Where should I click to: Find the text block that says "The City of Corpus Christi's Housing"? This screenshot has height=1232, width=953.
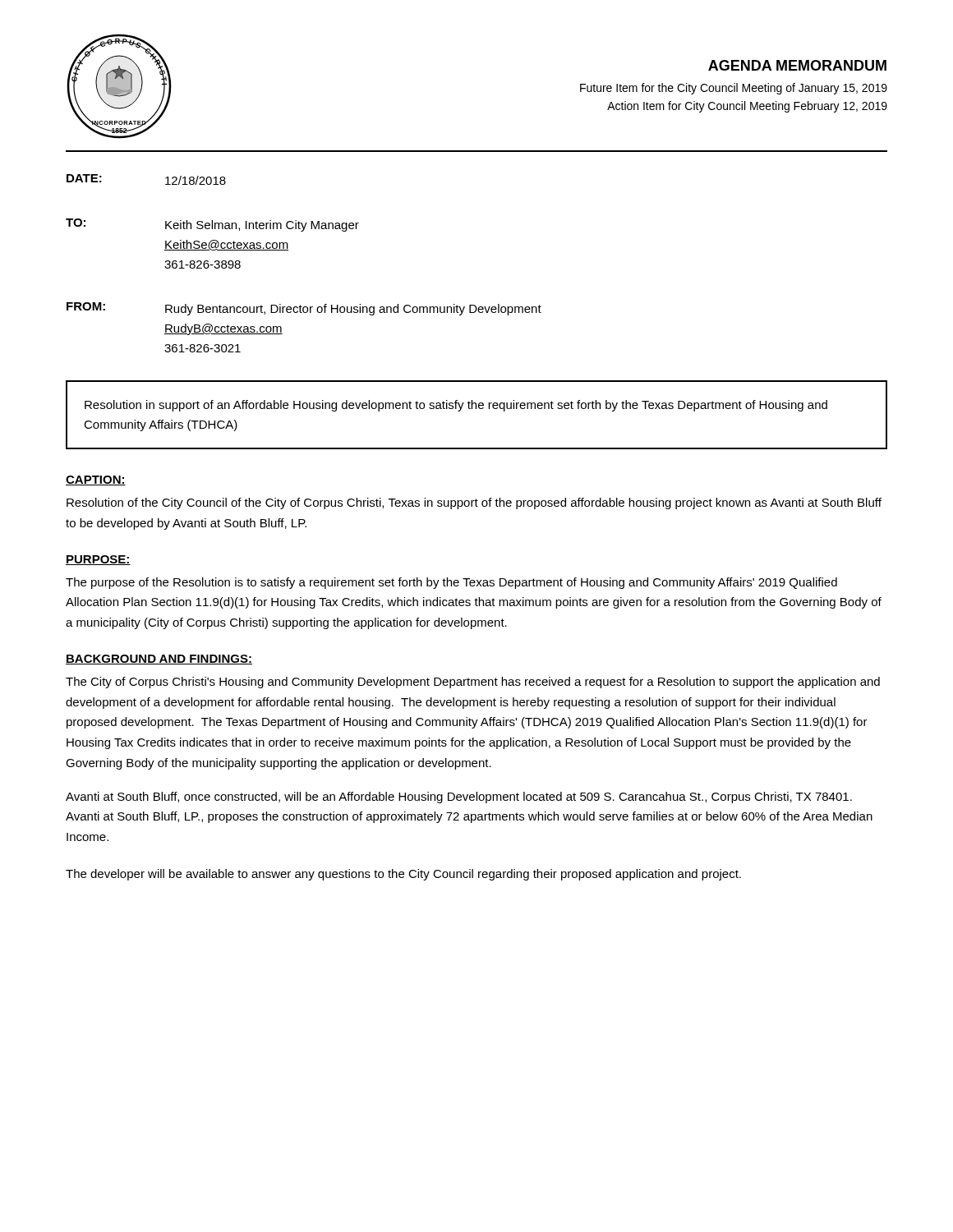point(473,722)
